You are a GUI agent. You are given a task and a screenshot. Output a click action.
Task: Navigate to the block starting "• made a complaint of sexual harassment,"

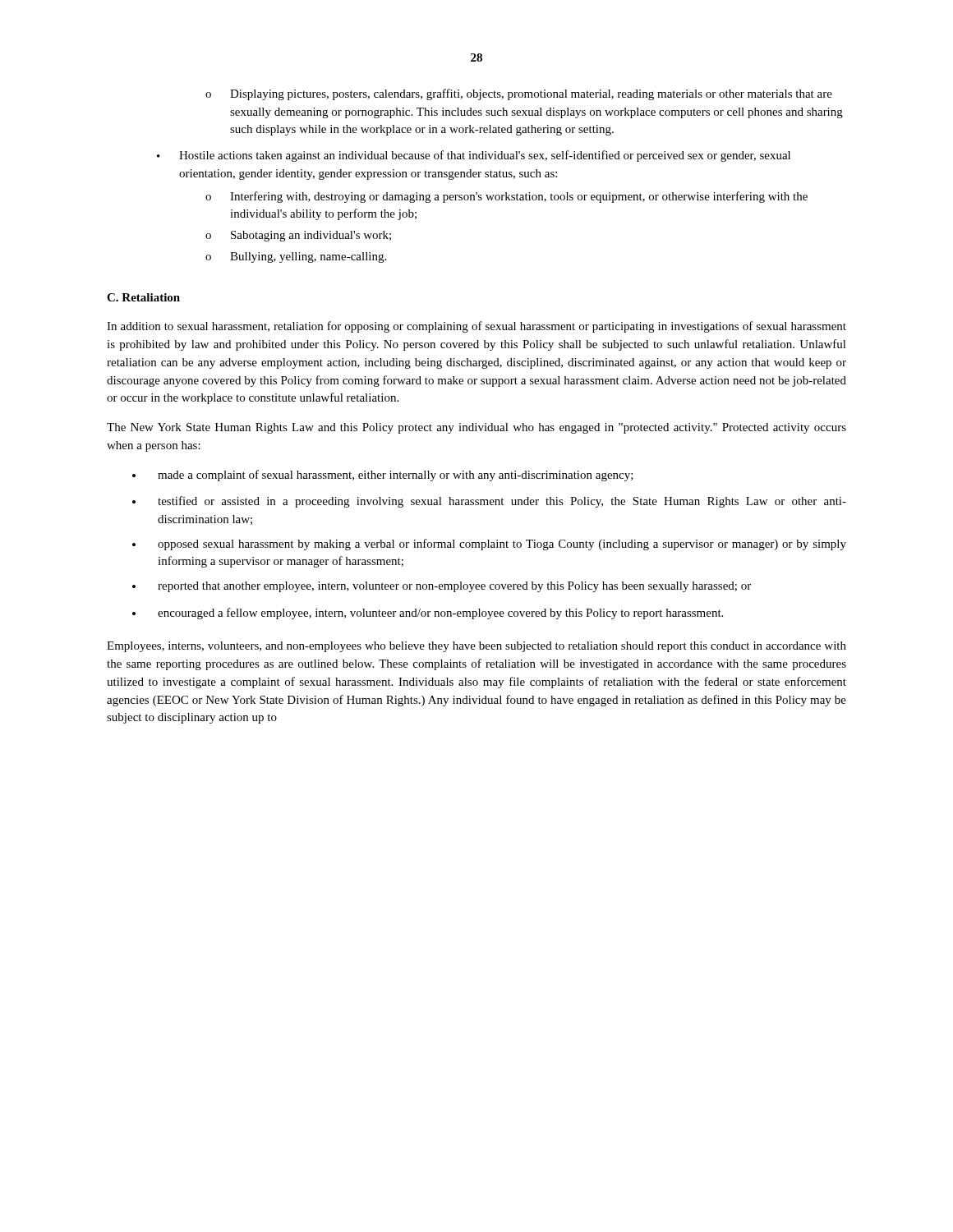point(489,476)
